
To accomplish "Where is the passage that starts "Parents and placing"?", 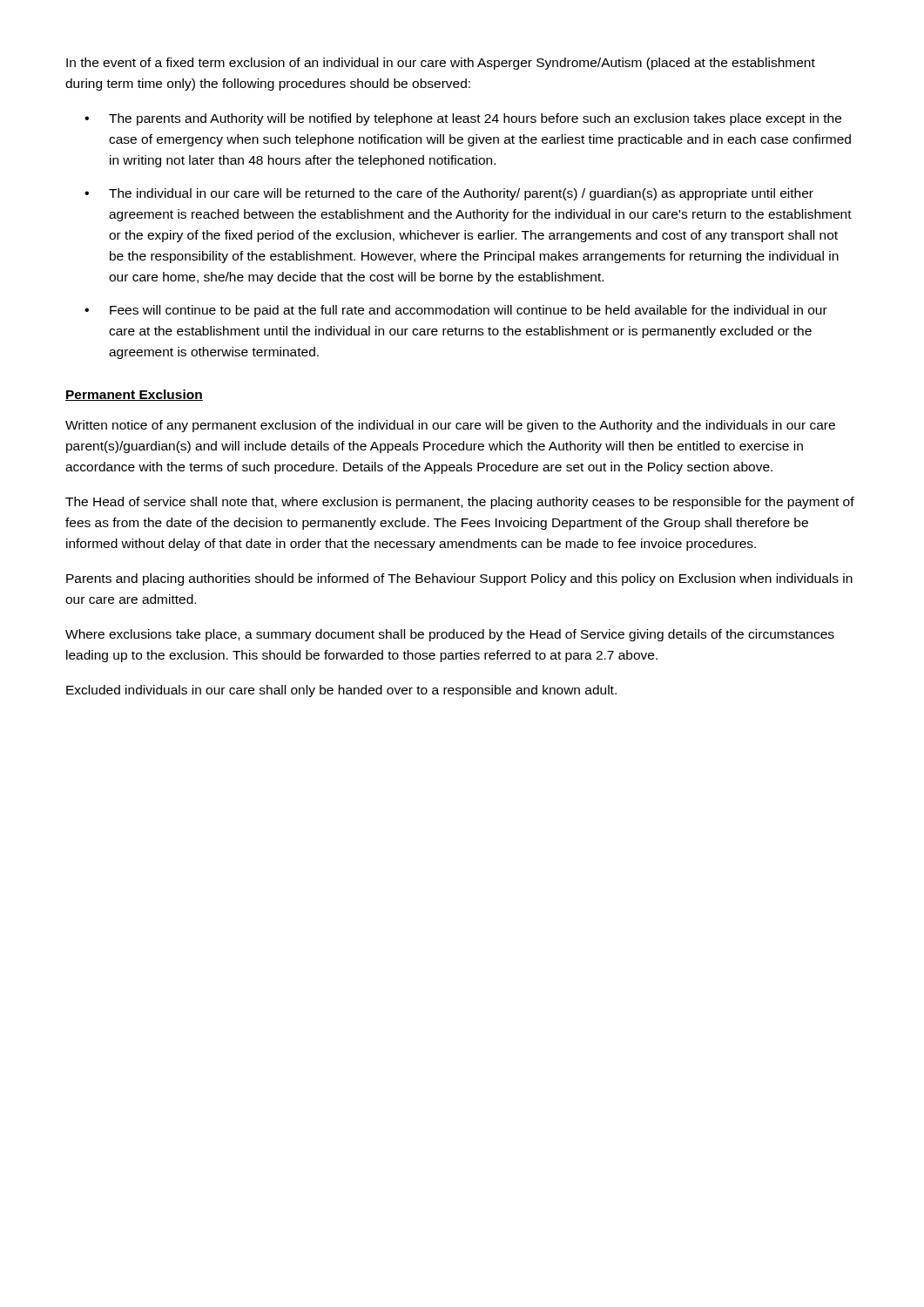I will pos(459,589).
